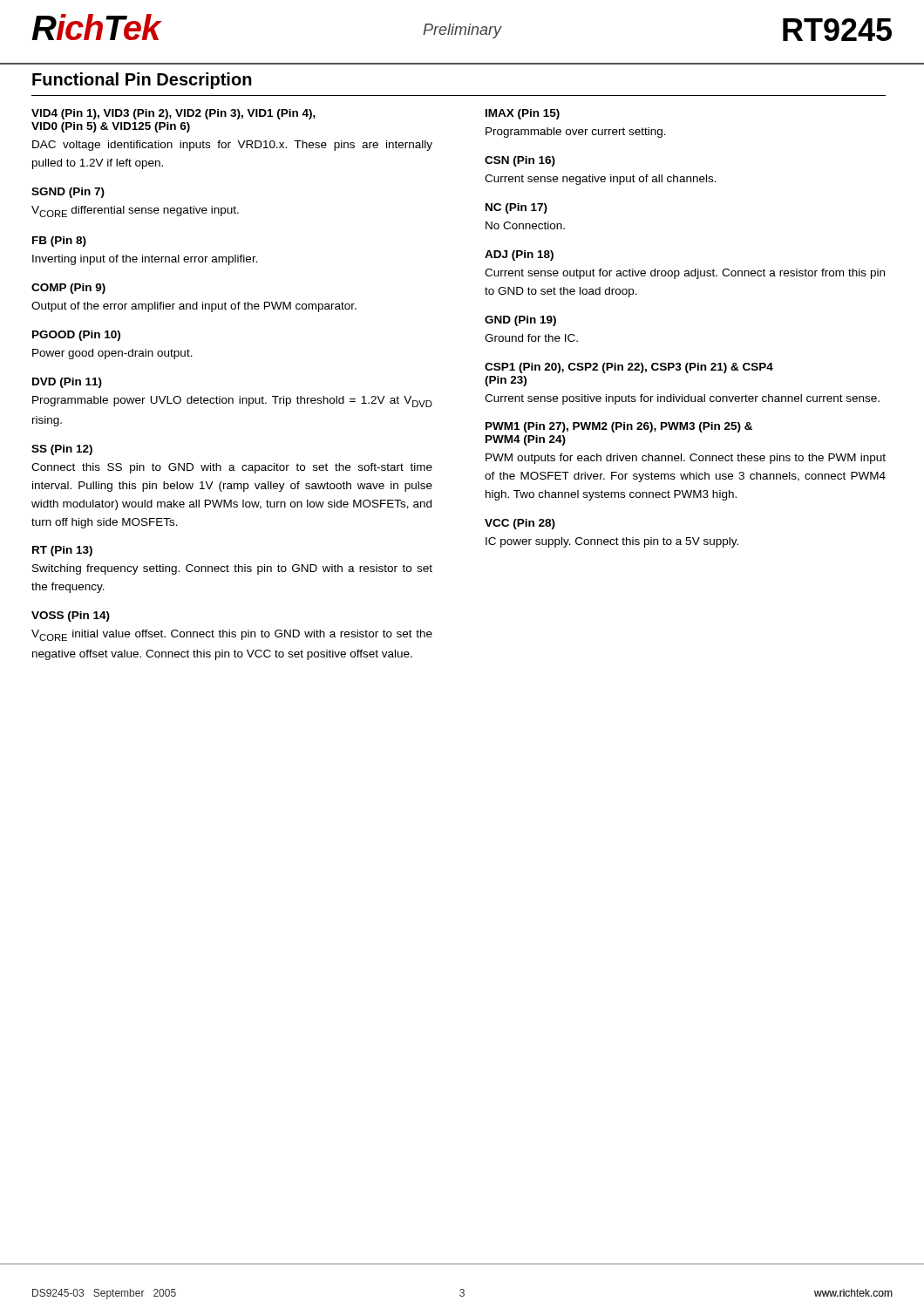
Task: Click on the section header that says "PGOOD (Pin 10) Power good open-drain output."
Action: click(x=76, y=336)
